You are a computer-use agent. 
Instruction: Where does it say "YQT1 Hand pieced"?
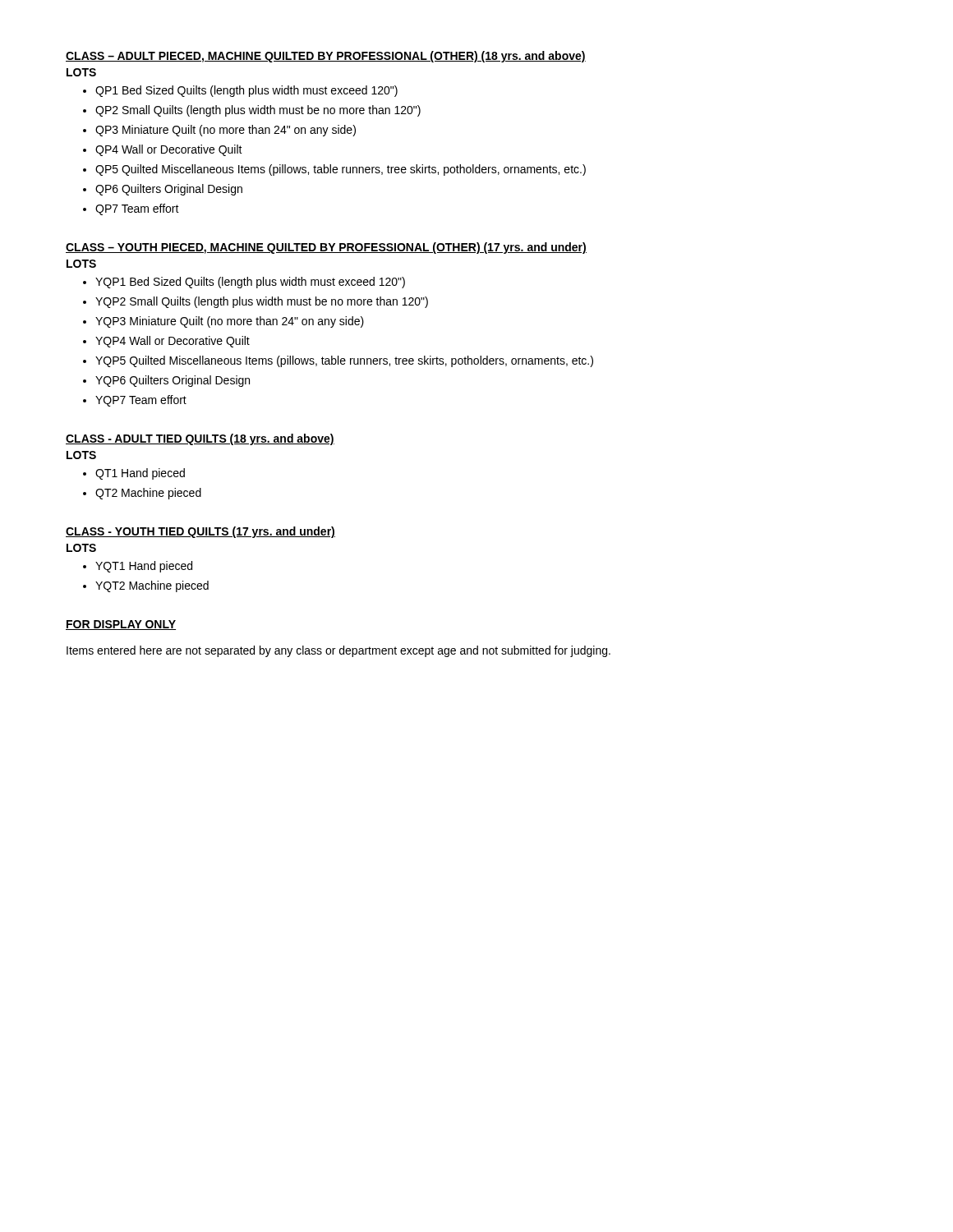tap(144, 567)
